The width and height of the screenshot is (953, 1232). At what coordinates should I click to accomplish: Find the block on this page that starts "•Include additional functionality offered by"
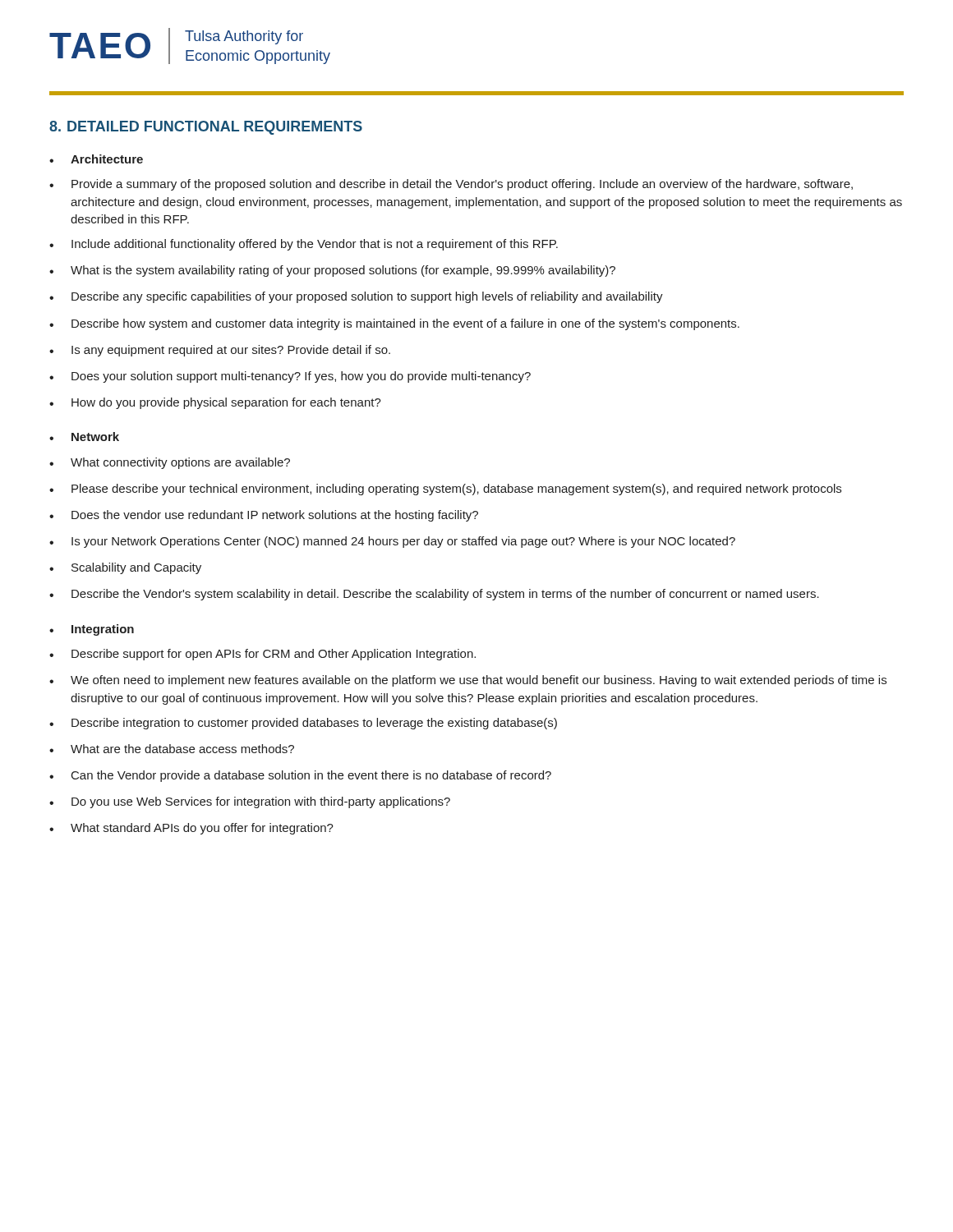(476, 245)
